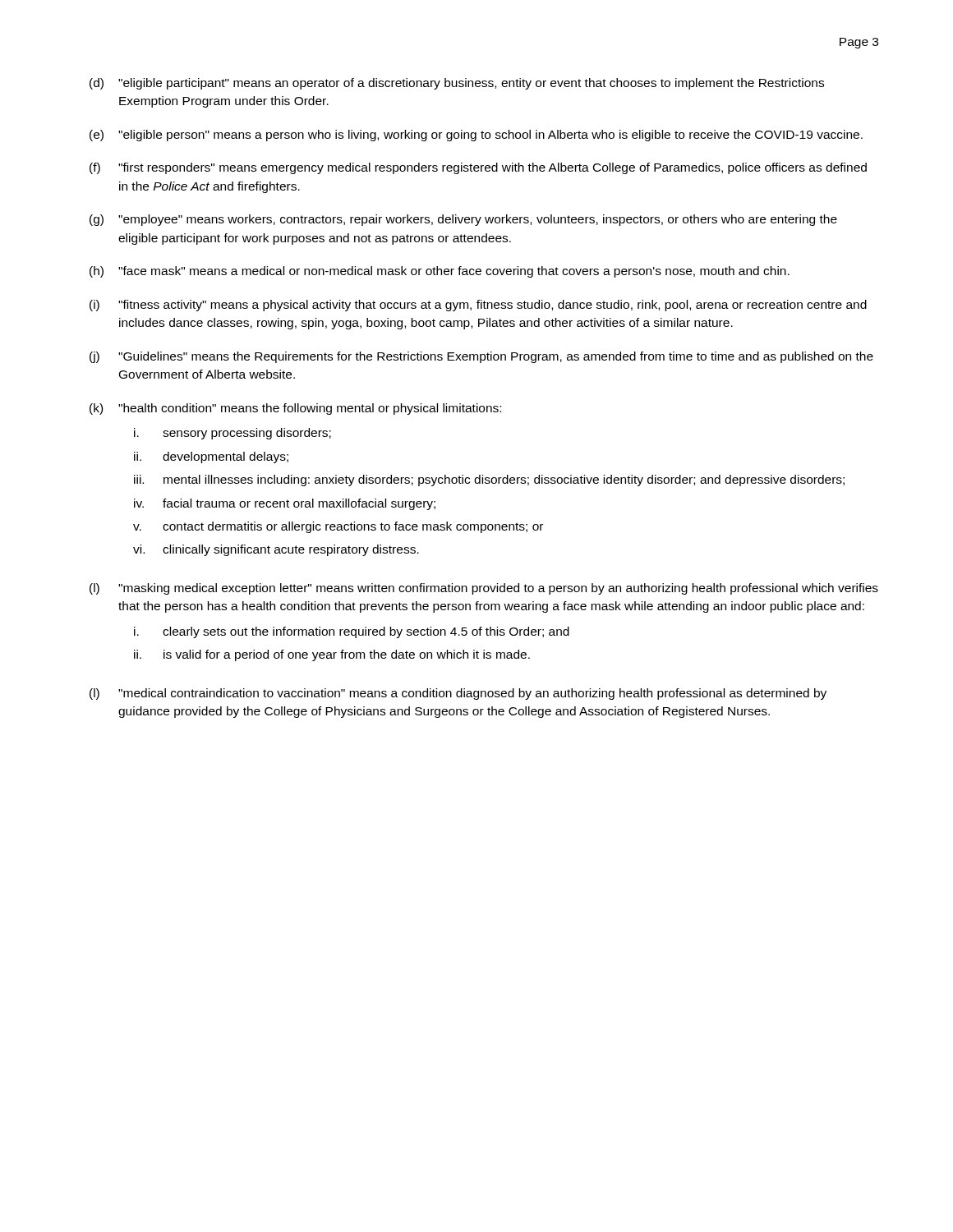This screenshot has width=953, height=1232.
Task: Find the list item containing "(g) "employee" means workers, contractors, repair workers,"
Action: [x=484, y=229]
